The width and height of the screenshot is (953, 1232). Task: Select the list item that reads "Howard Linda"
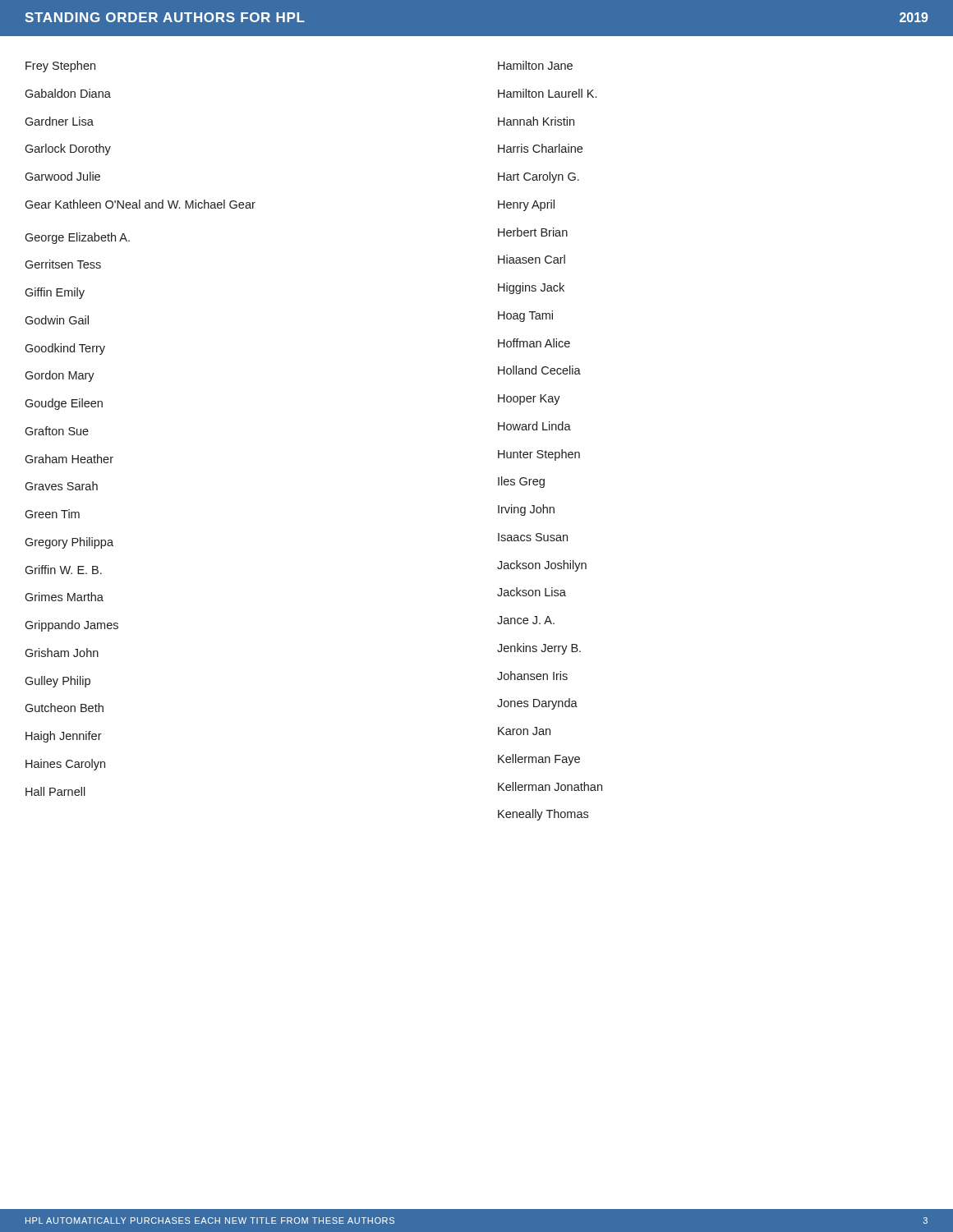click(x=534, y=426)
